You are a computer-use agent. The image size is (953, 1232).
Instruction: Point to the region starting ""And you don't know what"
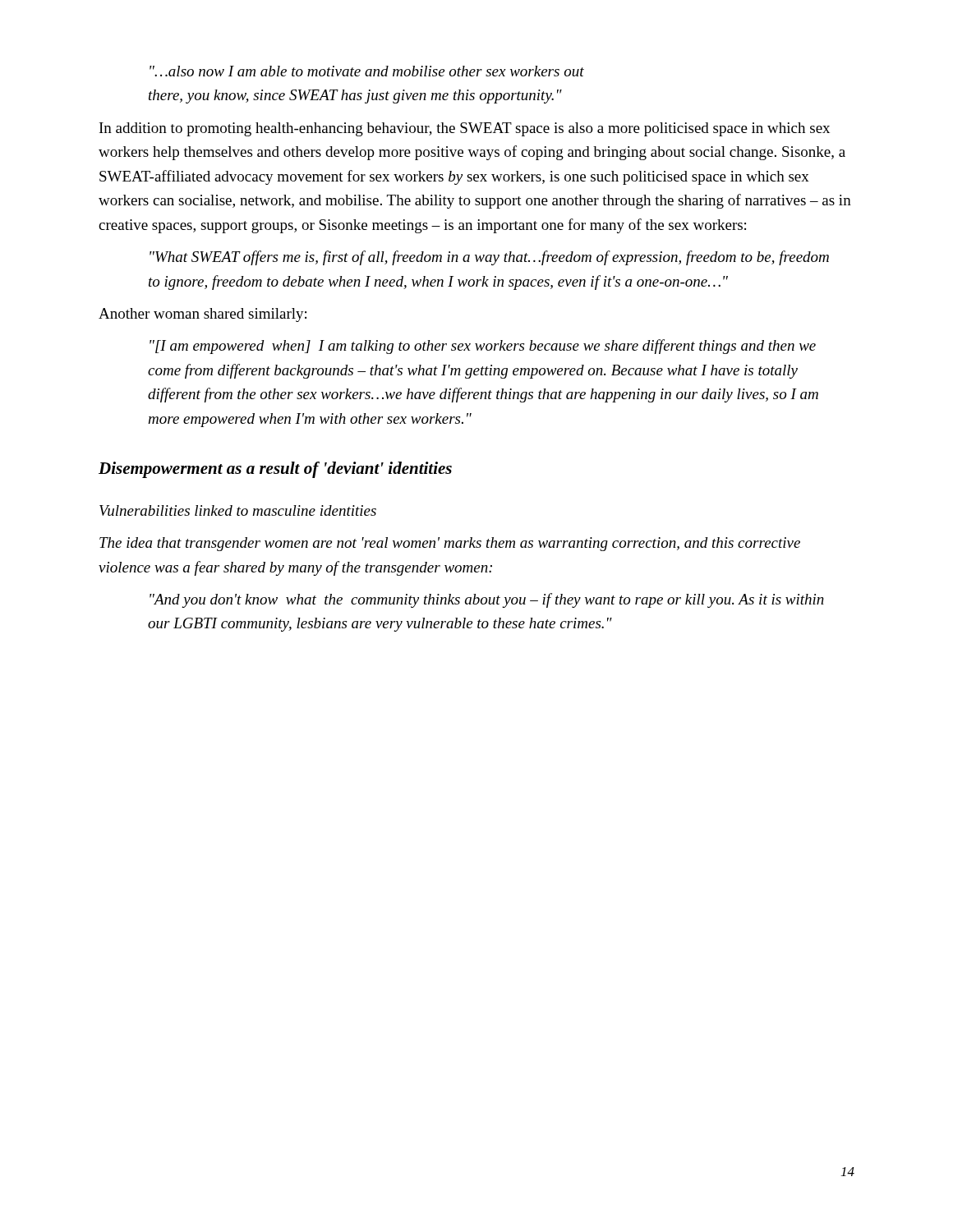(486, 611)
